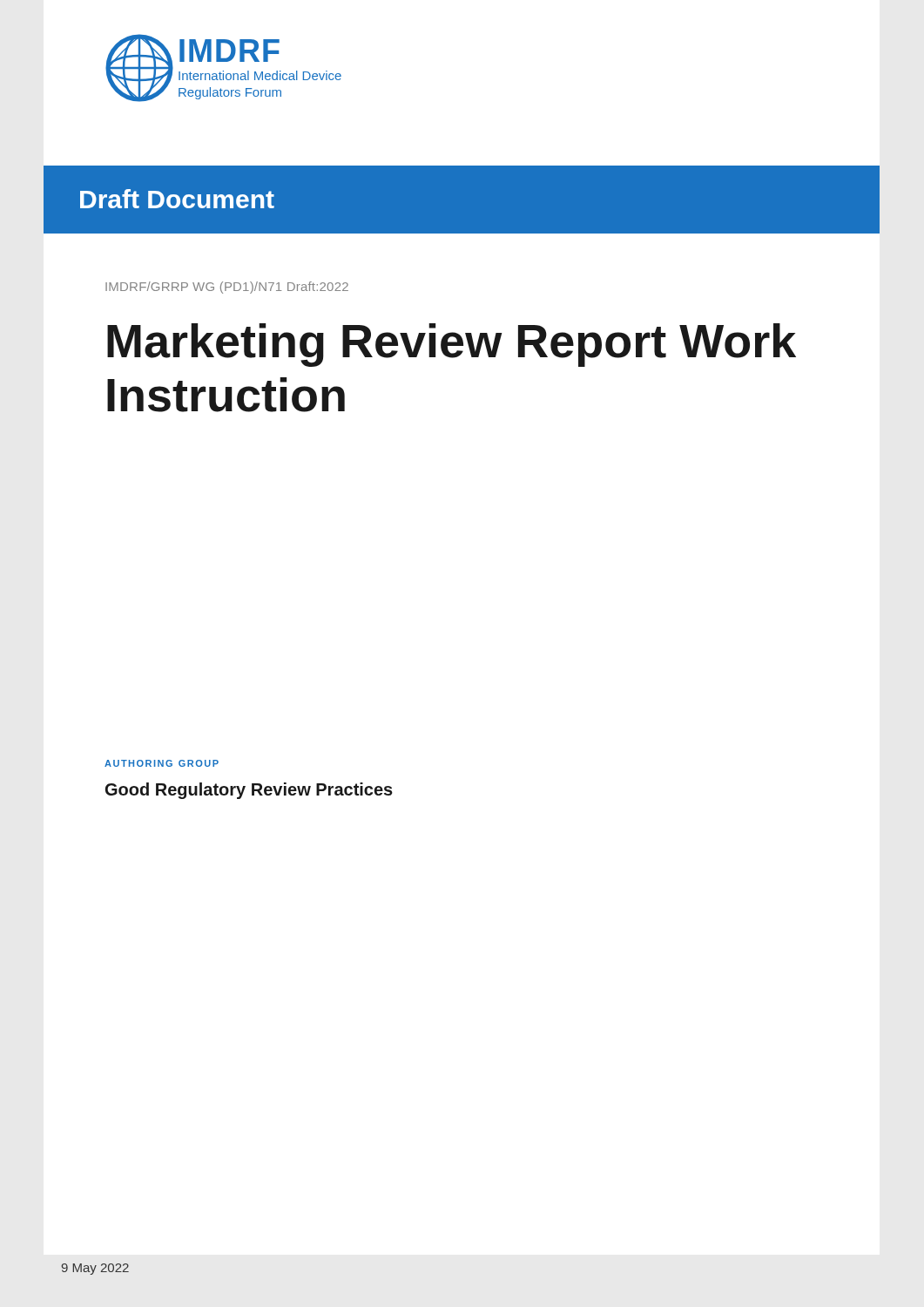Viewport: 924px width, 1307px height.
Task: Locate the text that reads "IMDRF/GRRP WG (PD1)/N71 Draft:2022"
Action: click(227, 286)
